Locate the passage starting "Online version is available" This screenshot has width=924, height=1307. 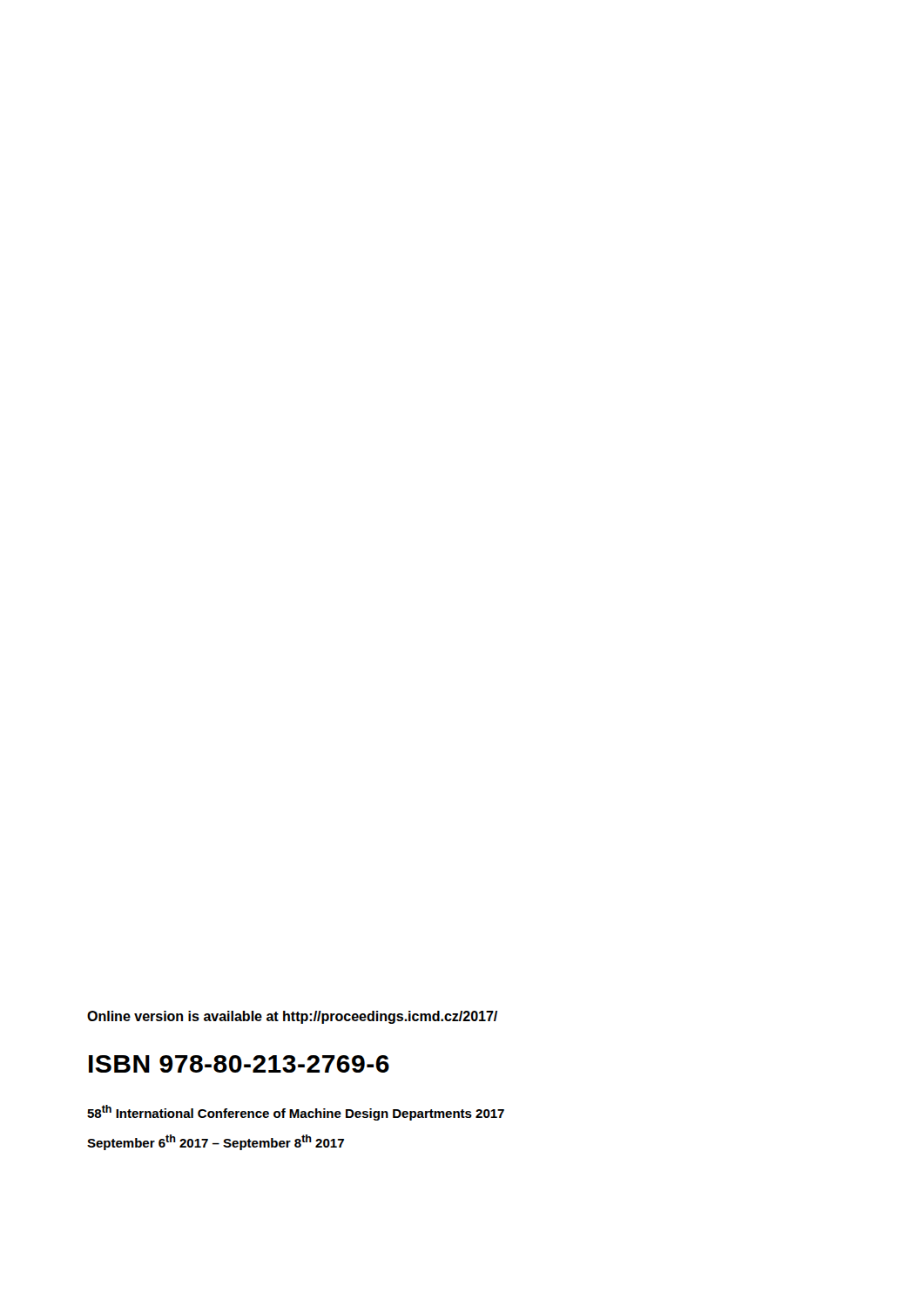pyautogui.click(x=292, y=1016)
